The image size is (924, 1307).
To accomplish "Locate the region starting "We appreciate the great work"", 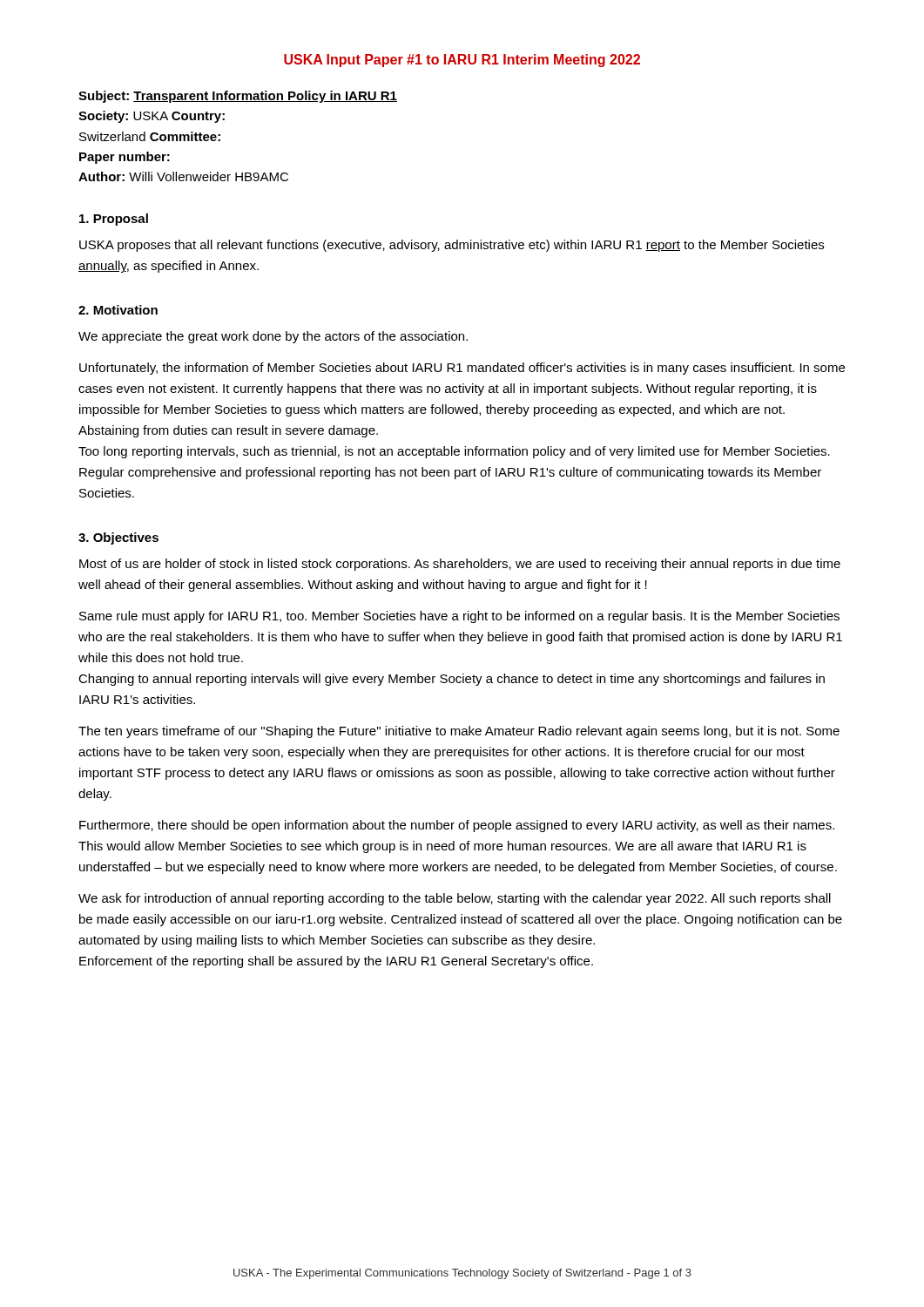I will (274, 336).
